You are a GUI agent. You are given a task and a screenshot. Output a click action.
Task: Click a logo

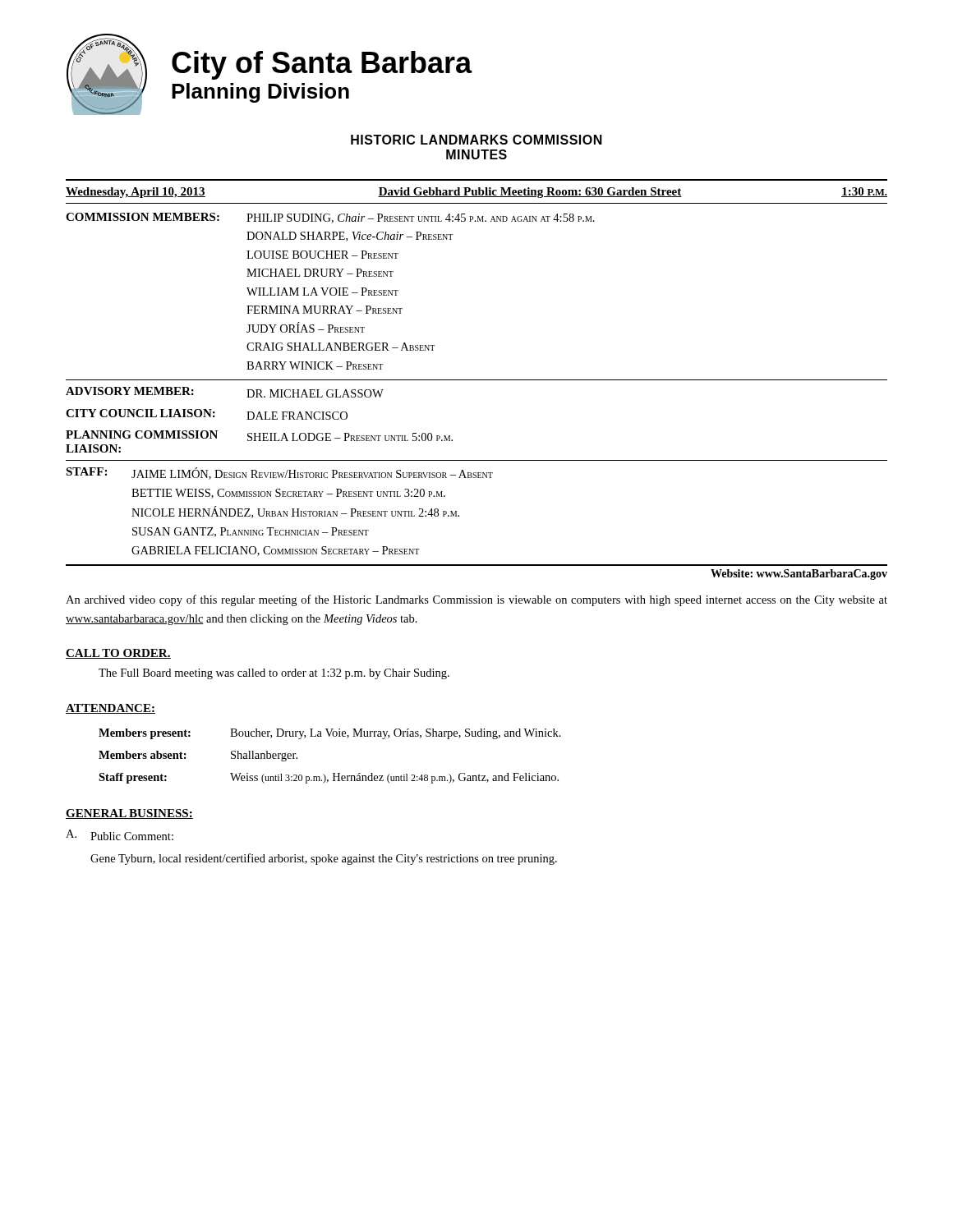(111, 76)
